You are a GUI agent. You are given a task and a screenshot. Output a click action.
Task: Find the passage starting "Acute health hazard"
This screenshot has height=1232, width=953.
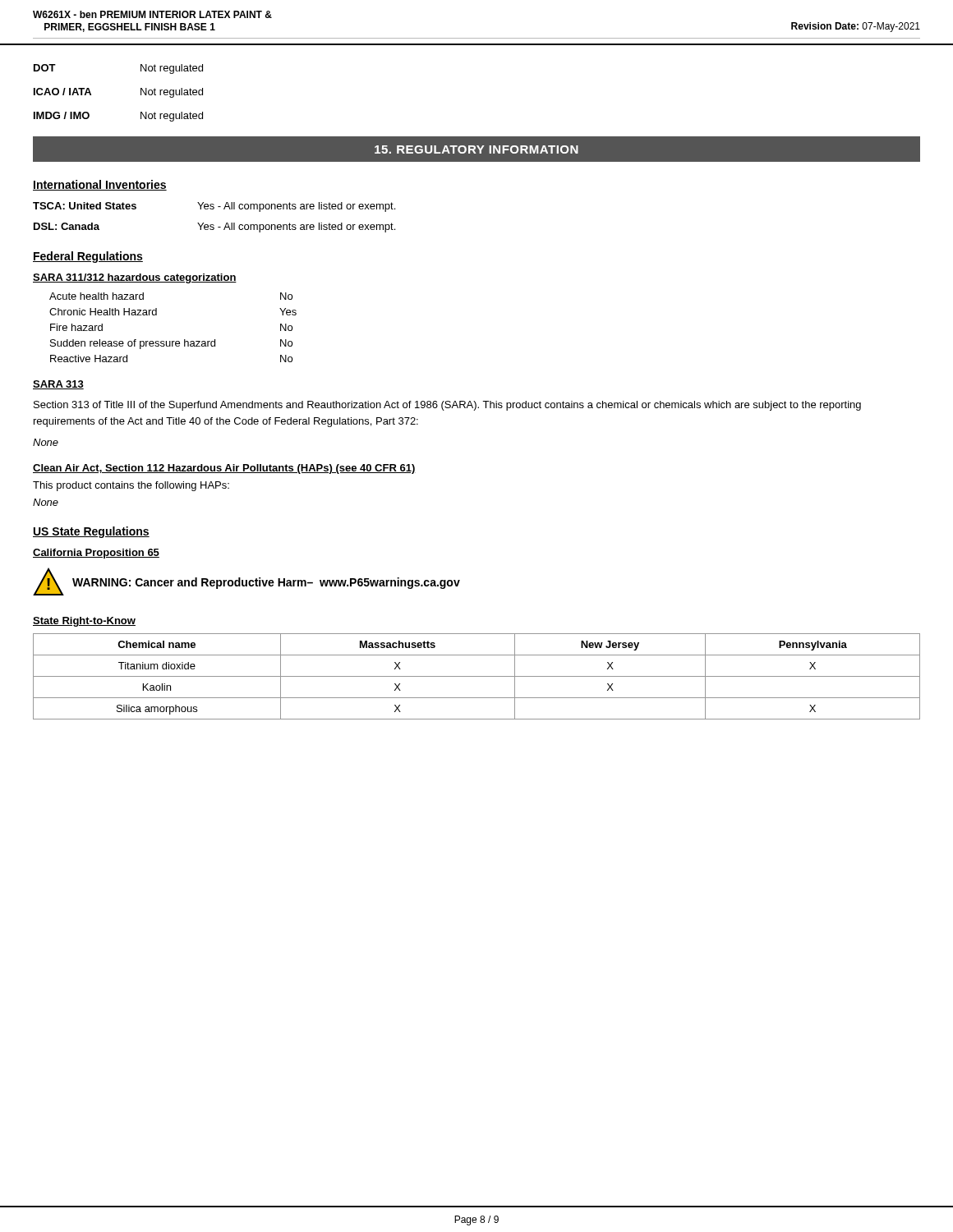[x=97, y=296]
